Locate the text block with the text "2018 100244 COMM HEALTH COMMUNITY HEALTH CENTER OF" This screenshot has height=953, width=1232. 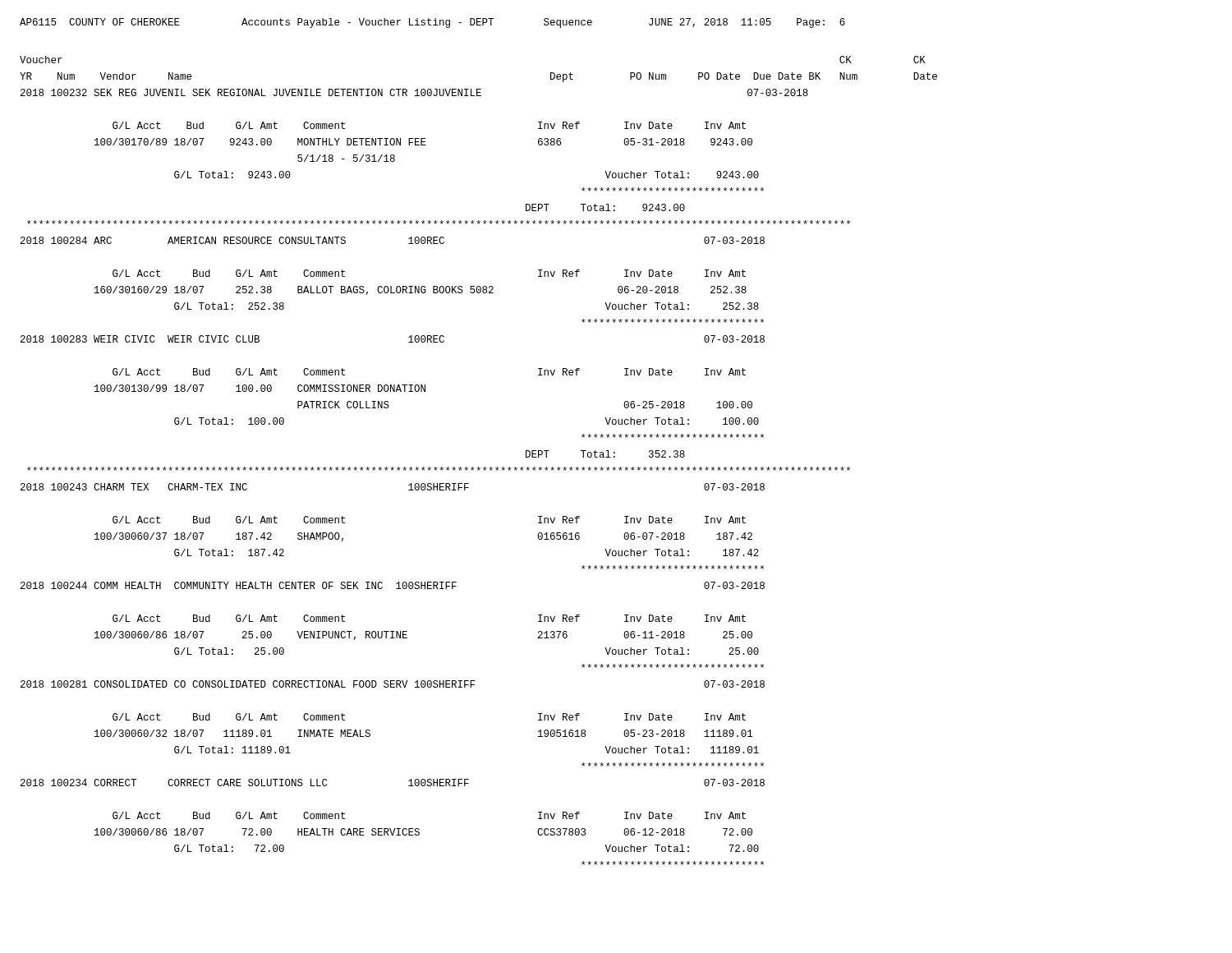pyautogui.click(x=392, y=587)
